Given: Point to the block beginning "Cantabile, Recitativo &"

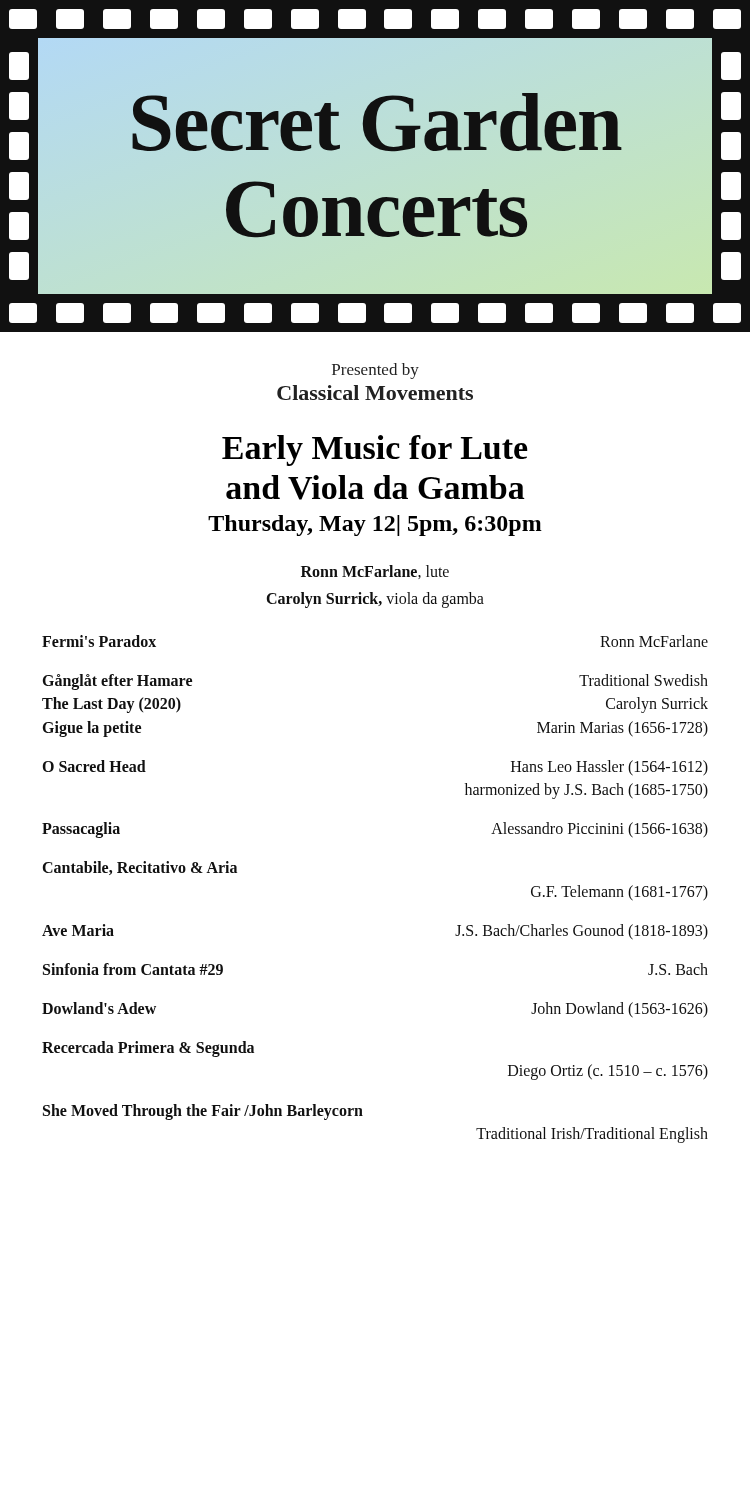Looking at the screenshot, I should point(140,868).
